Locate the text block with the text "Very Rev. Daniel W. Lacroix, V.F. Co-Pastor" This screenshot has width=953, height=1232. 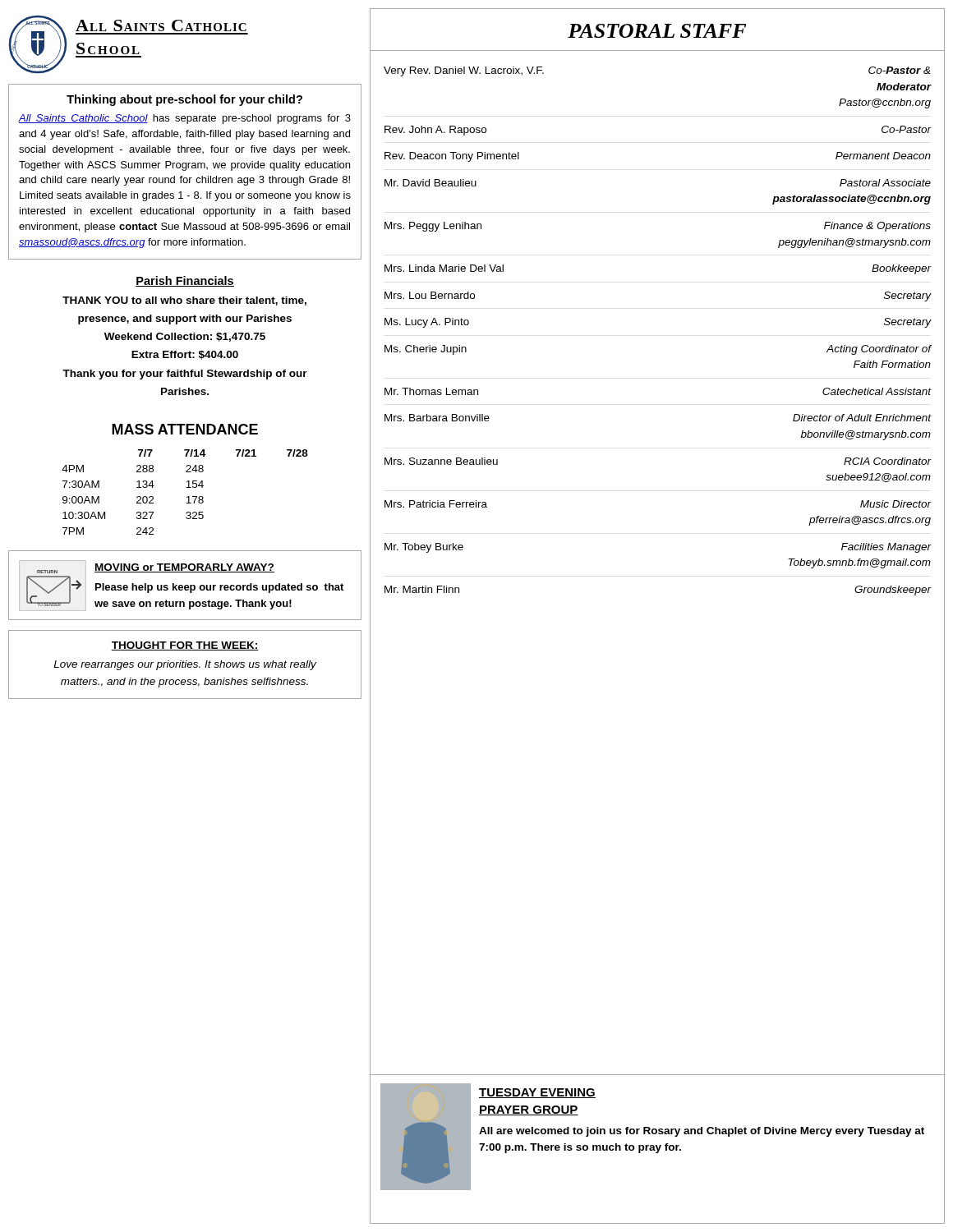tap(464, 71)
